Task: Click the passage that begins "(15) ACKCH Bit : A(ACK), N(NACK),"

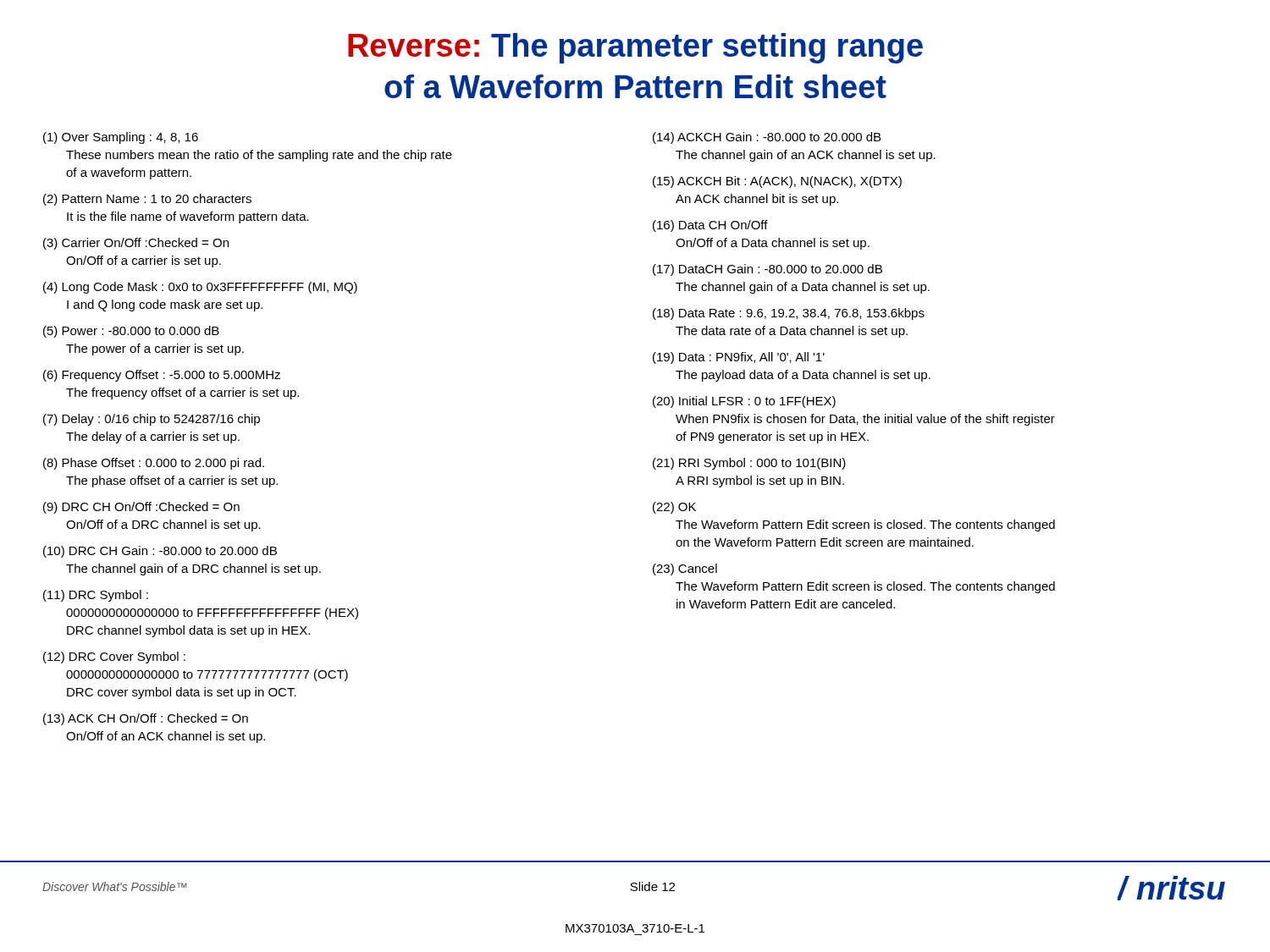Action: click(777, 182)
